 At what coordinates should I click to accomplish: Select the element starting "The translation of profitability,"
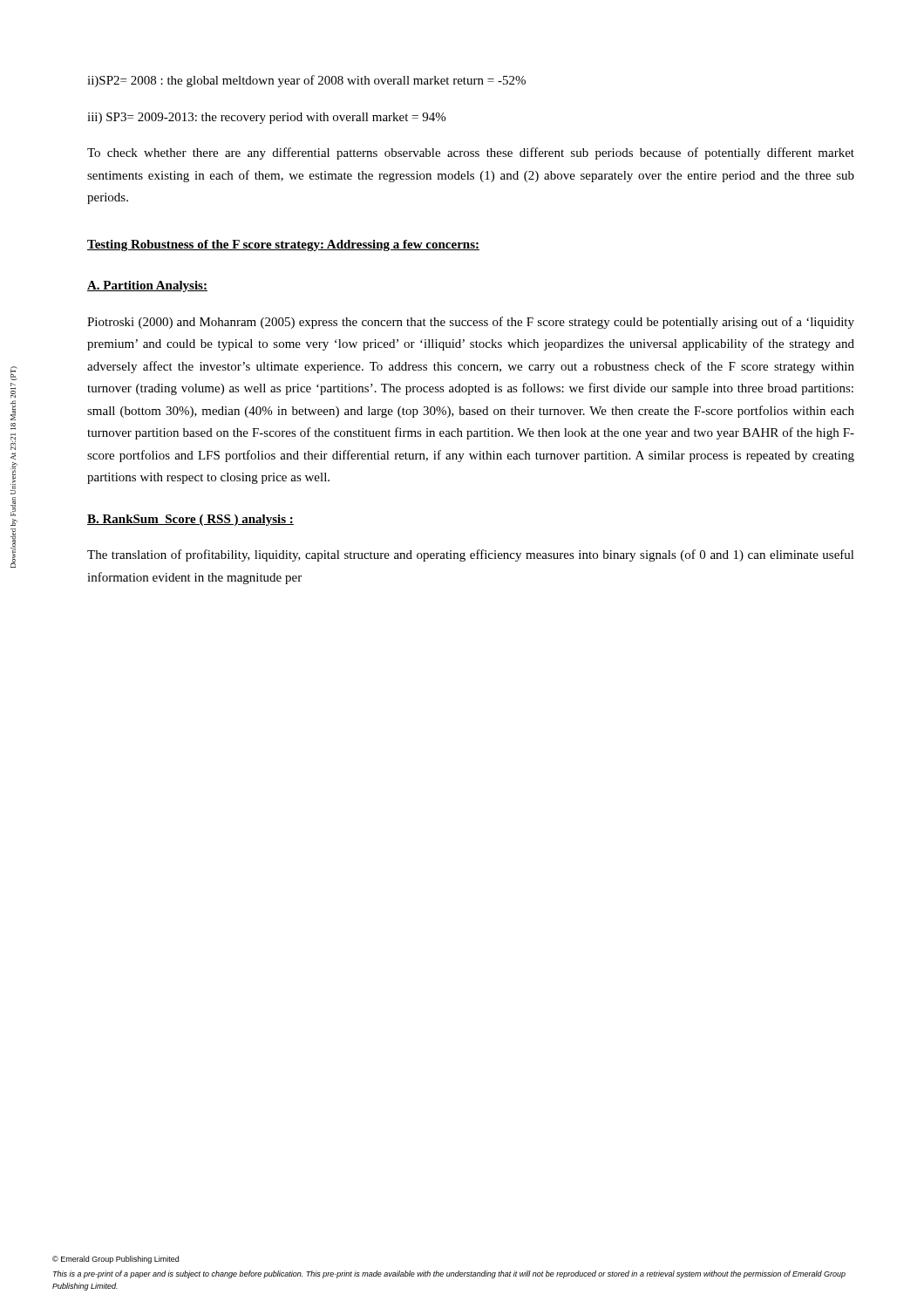pyautogui.click(x=471, y=566)
